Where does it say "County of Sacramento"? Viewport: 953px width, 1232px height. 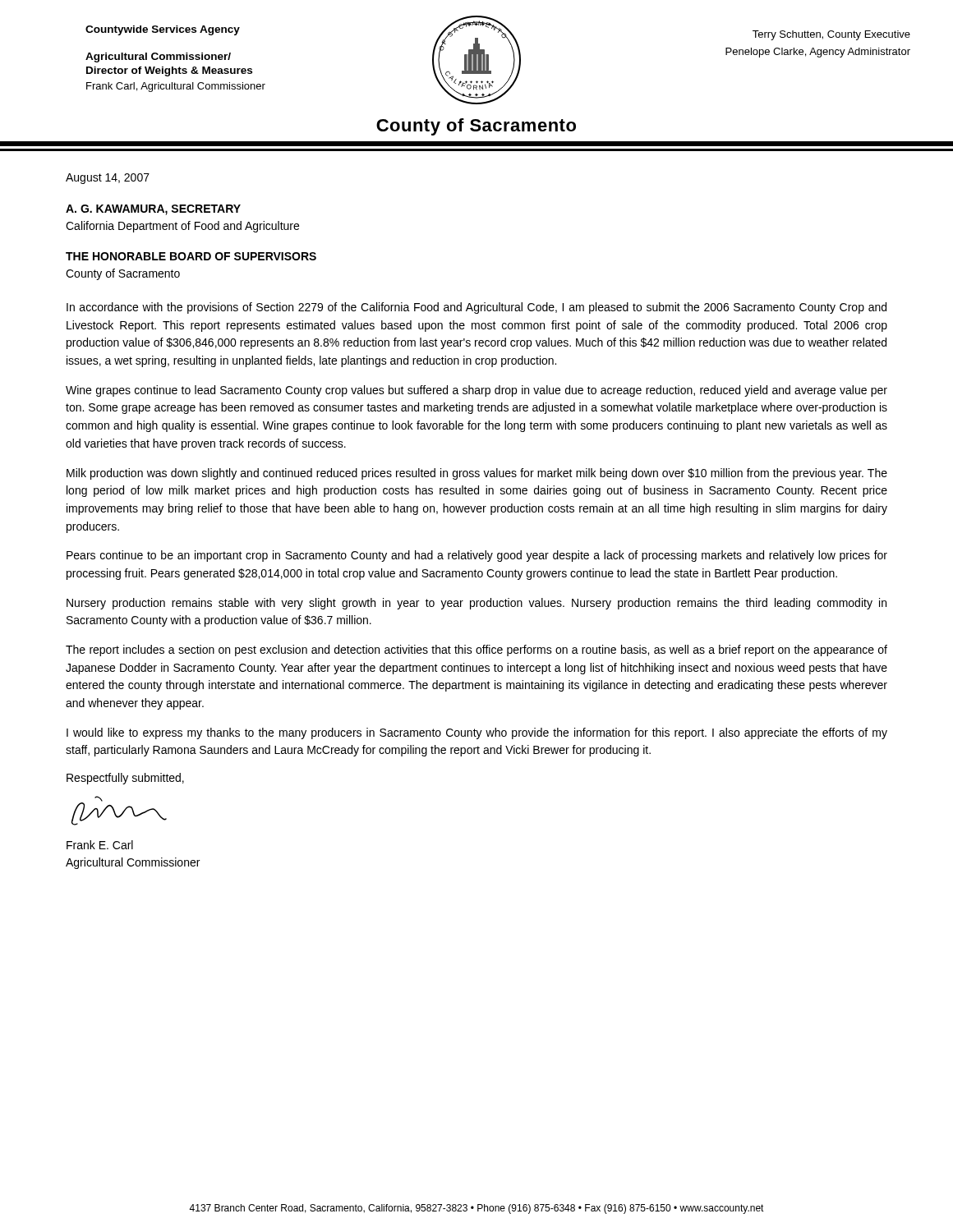coord(476,125)
